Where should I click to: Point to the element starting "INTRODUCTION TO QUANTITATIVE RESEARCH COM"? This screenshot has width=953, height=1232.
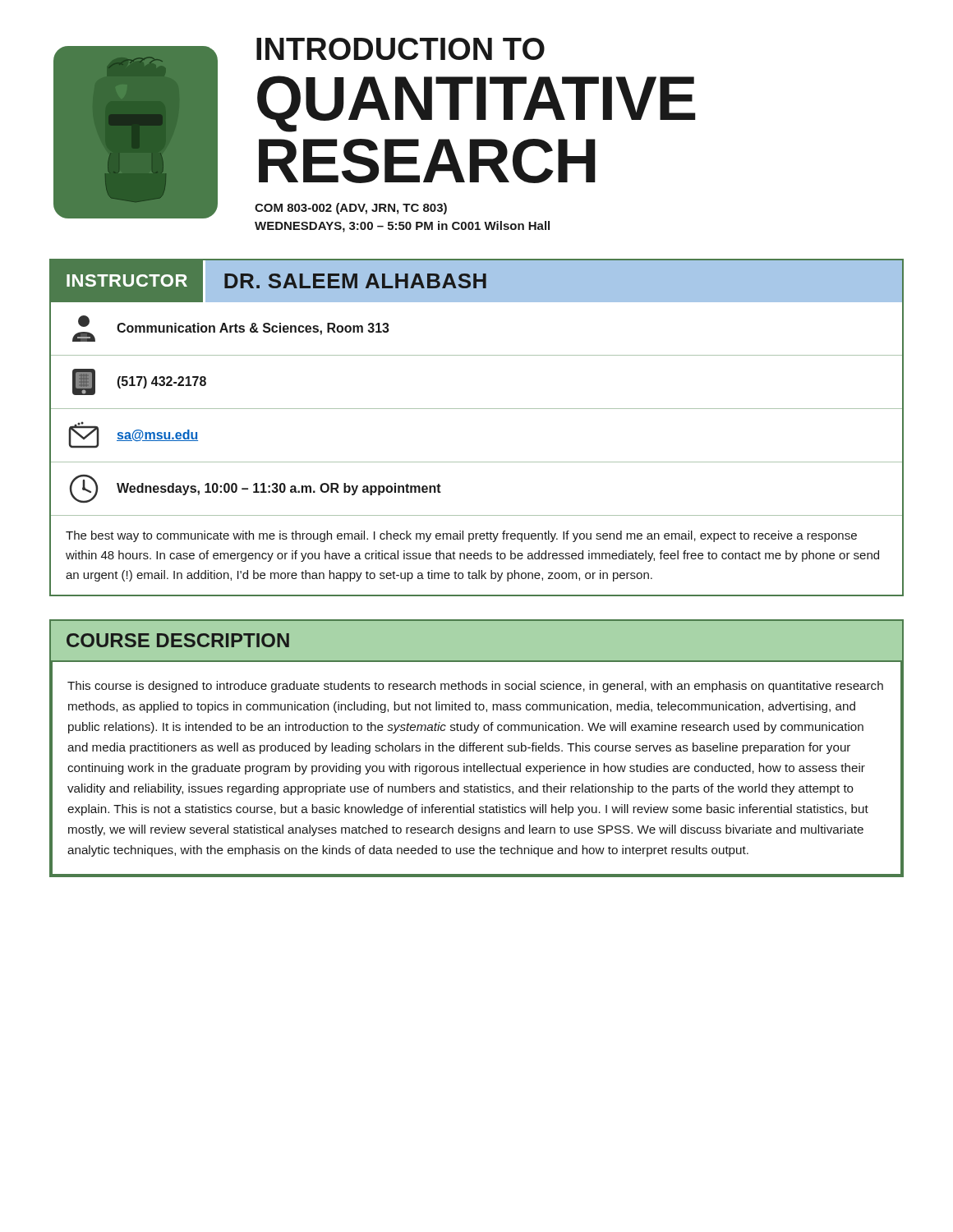tap(476, 134)
